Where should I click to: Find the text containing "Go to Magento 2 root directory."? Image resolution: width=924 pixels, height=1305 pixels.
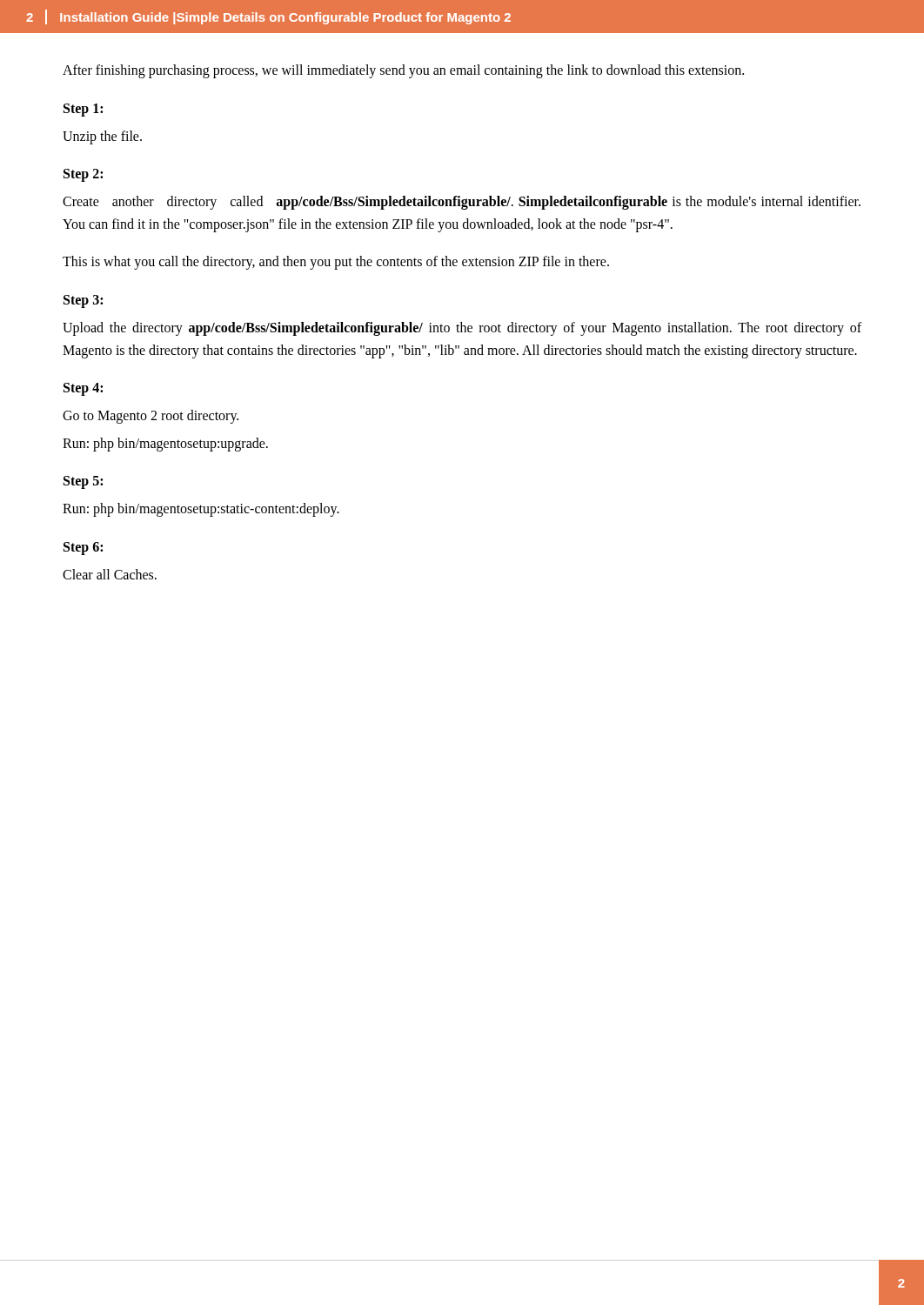click(151, 416)
